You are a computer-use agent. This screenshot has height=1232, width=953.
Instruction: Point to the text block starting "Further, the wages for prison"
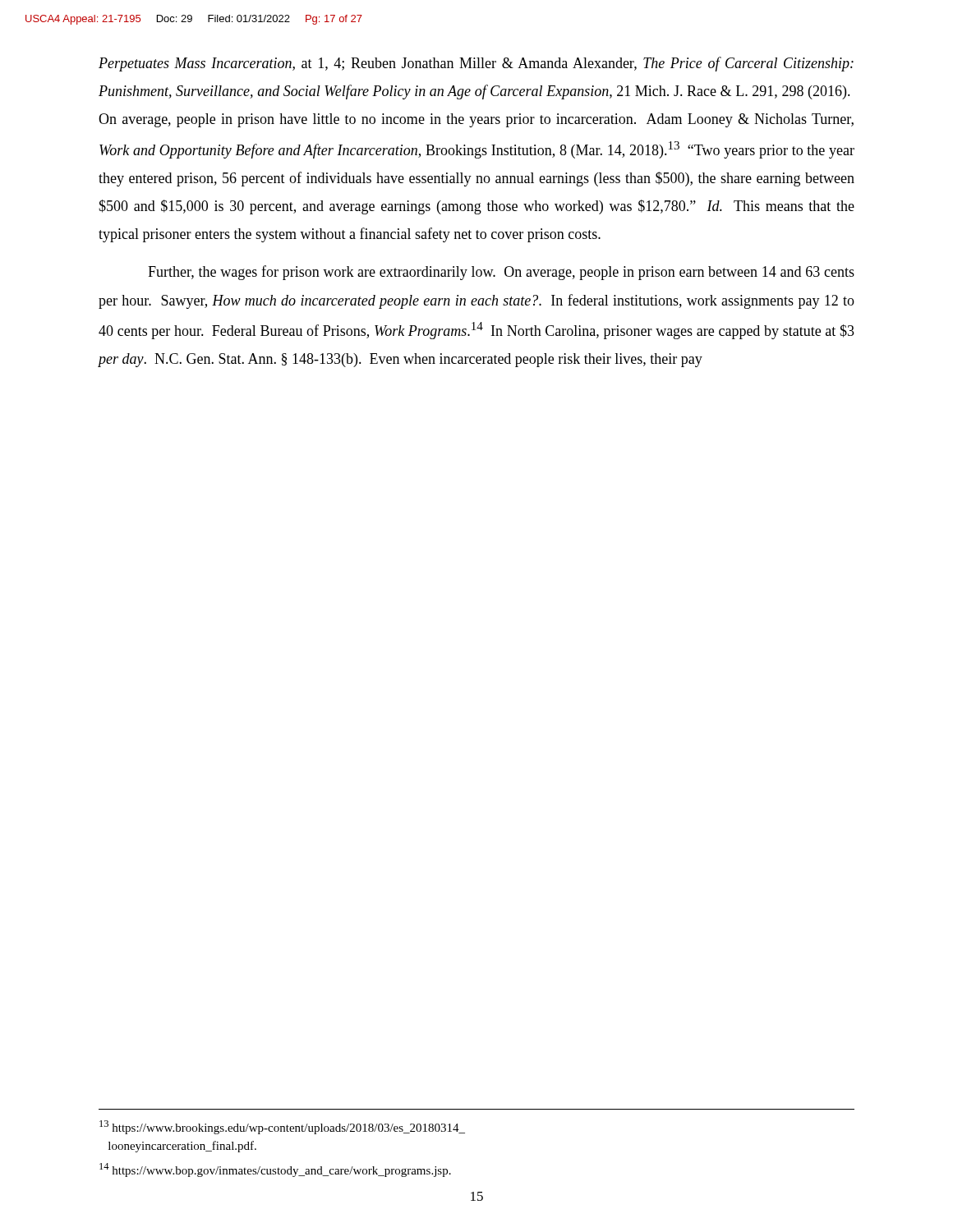point(476,315)
